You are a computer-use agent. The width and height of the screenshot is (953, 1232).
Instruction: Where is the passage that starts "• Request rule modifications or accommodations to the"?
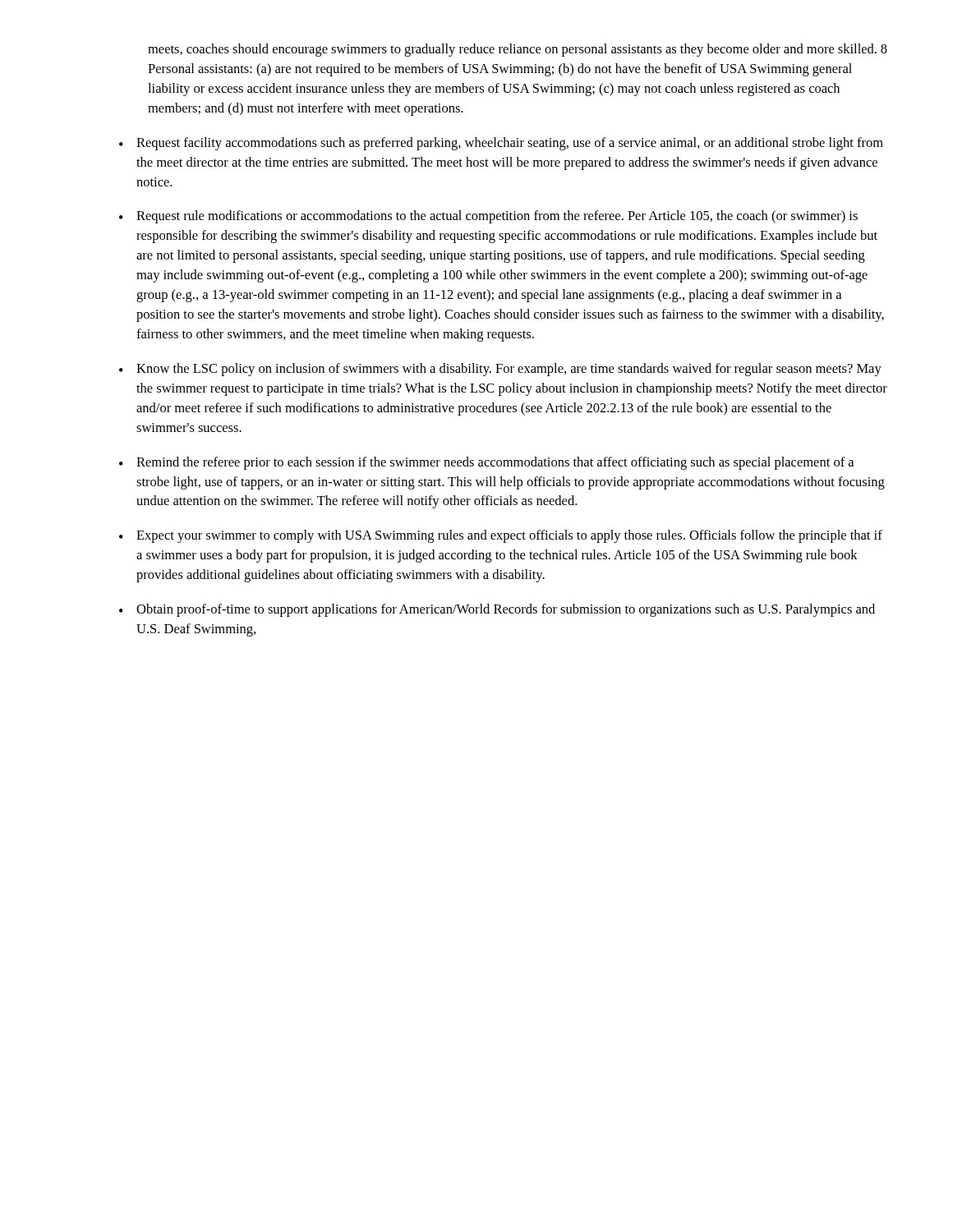(503, 275)
